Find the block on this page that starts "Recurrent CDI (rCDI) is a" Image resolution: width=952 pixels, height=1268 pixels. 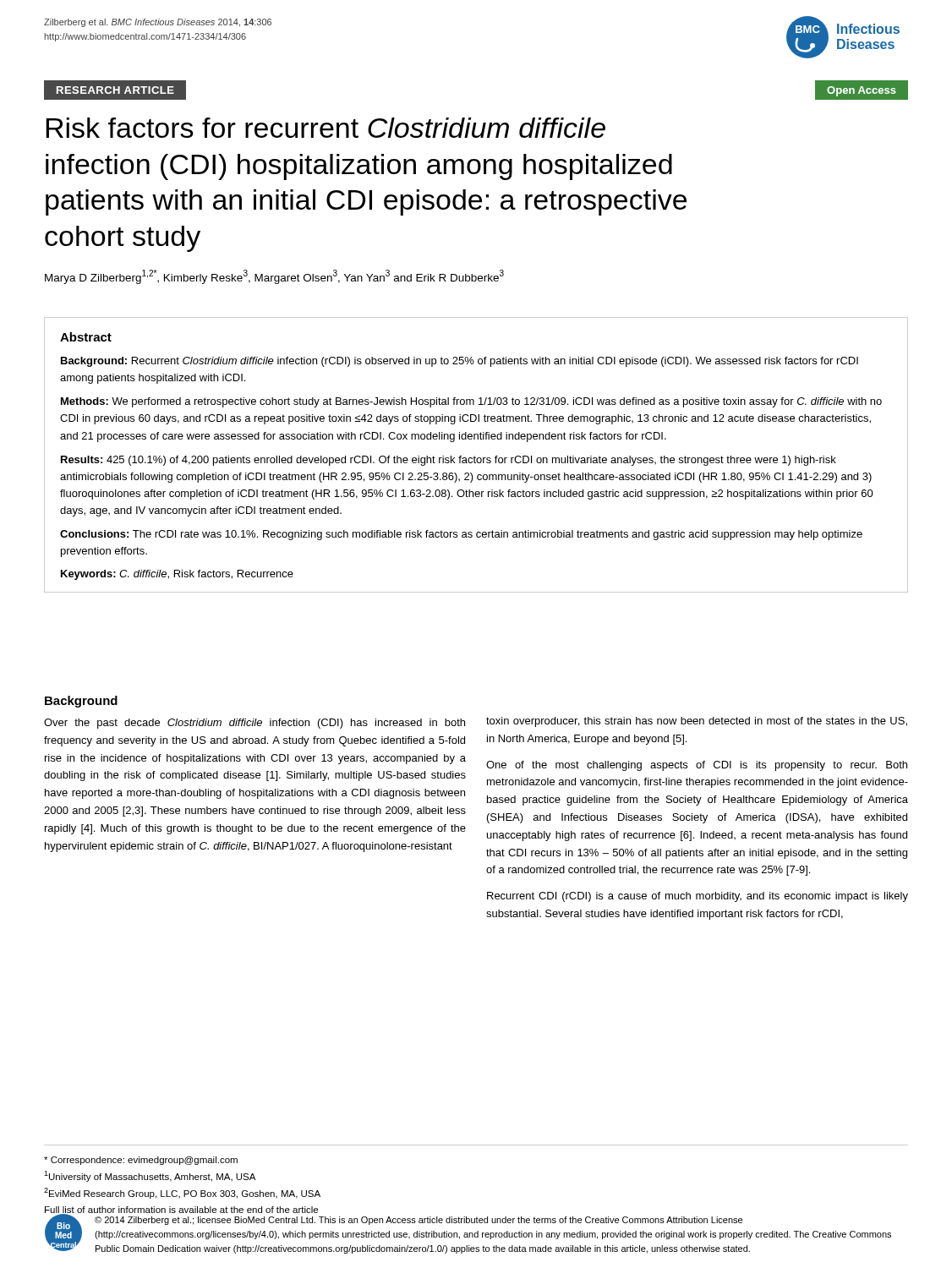(x=697, y=905)
